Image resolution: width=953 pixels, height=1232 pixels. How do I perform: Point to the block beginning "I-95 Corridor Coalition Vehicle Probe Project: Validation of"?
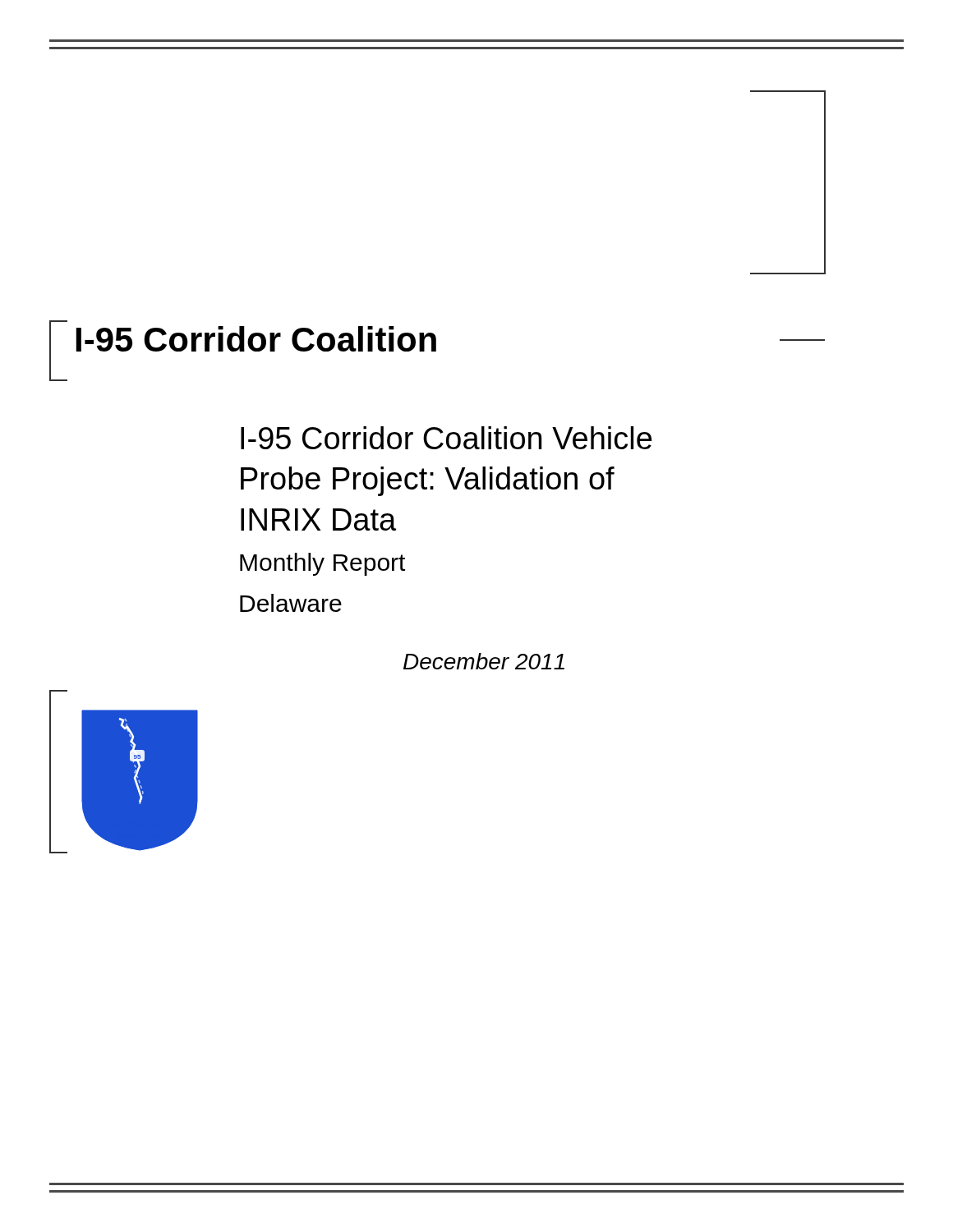pyautogui.click(x=447, y=438)
